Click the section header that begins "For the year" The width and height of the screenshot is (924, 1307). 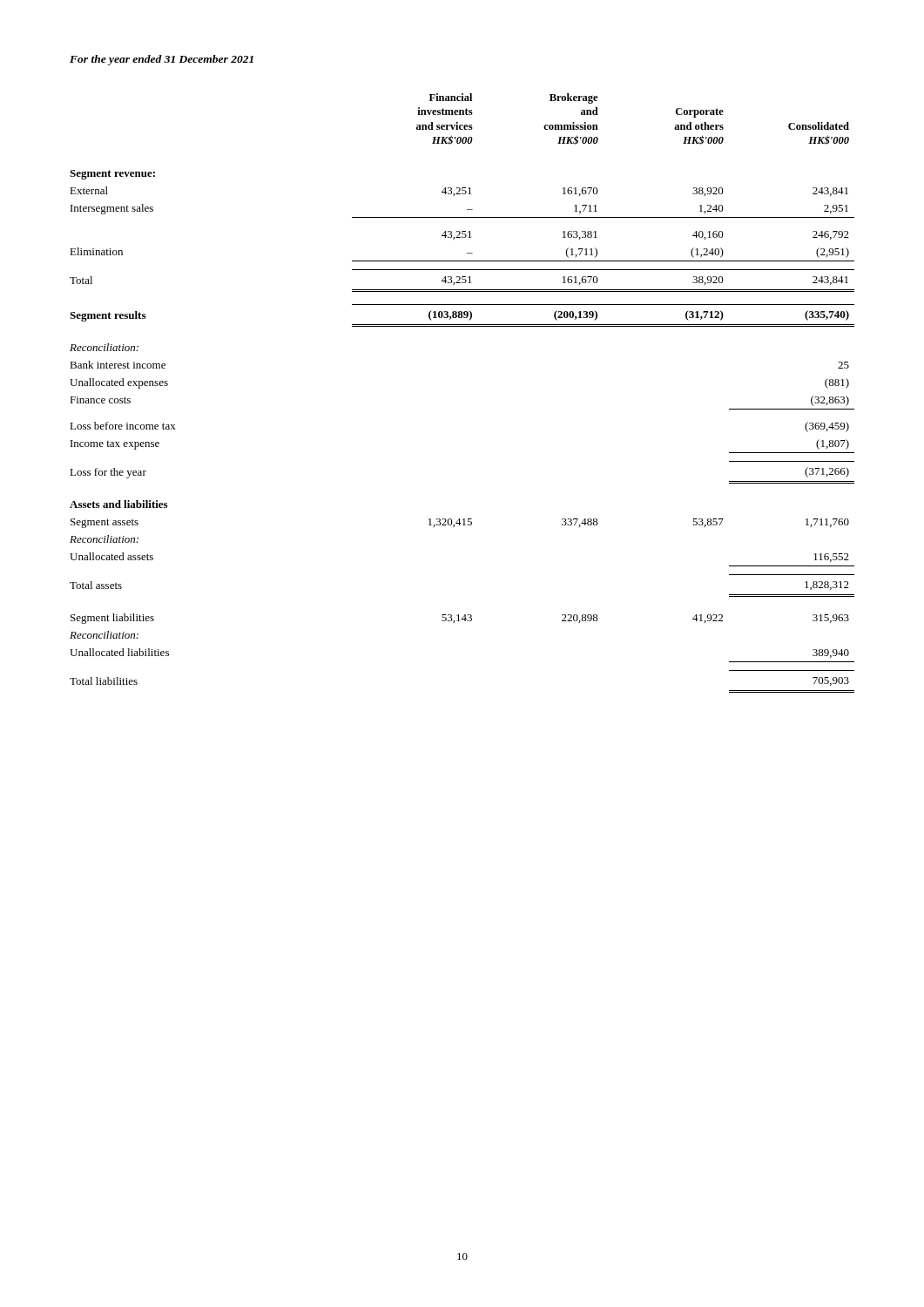click(162, 59)
